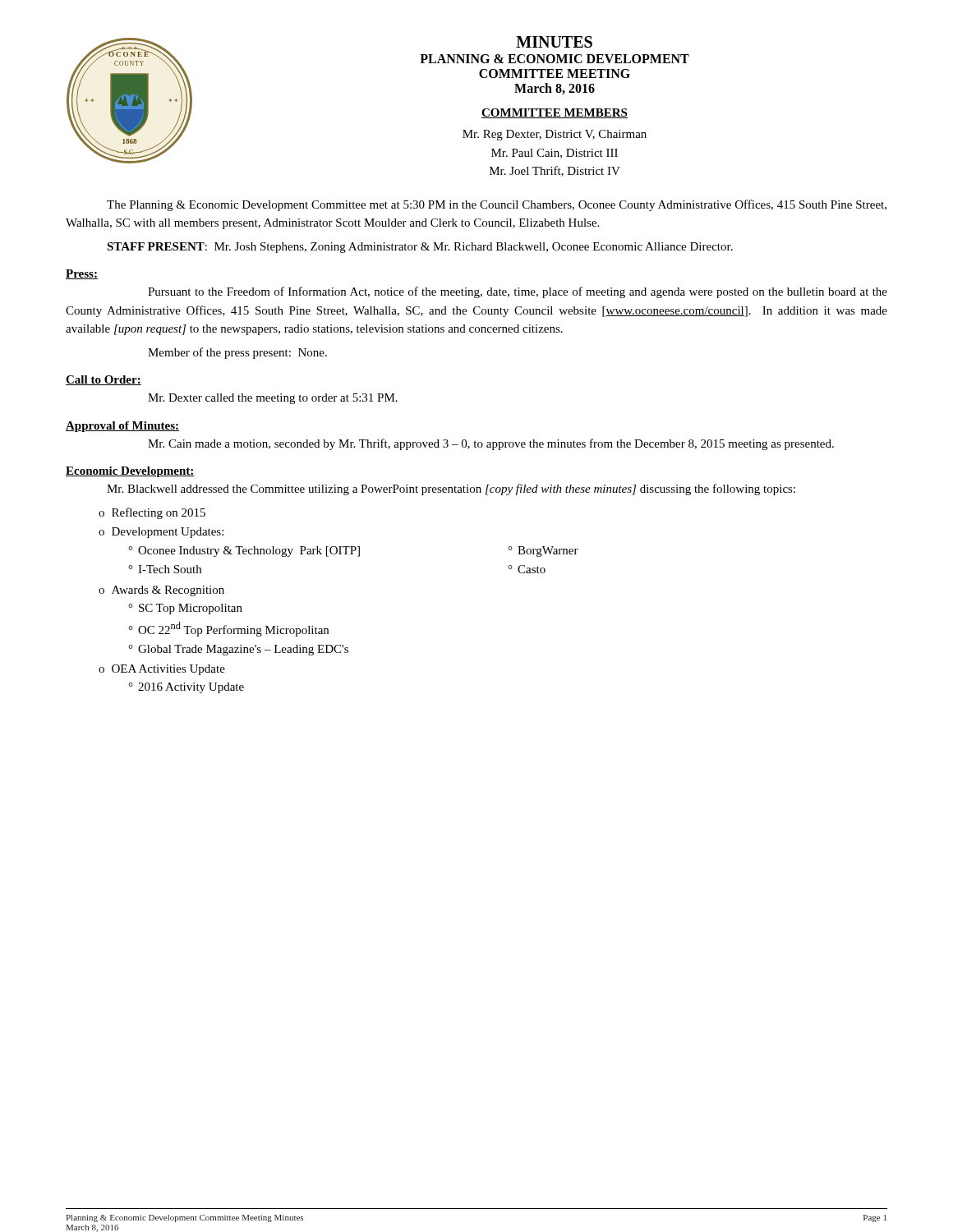
Task: Select the text block with the text "Member of the press present:"
Action: click(x=238, y=352)
